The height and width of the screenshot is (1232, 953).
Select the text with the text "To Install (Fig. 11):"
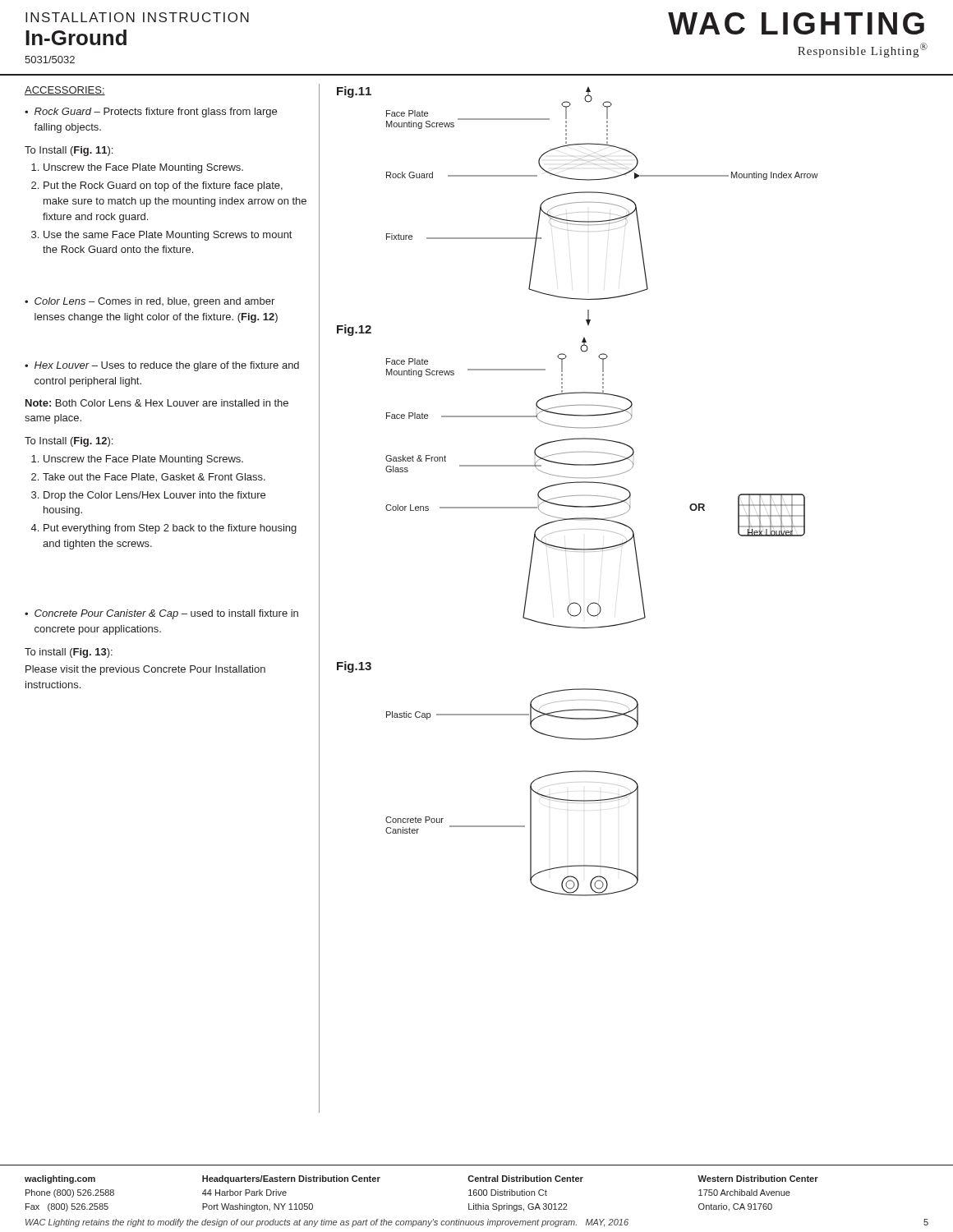[69, 150]
